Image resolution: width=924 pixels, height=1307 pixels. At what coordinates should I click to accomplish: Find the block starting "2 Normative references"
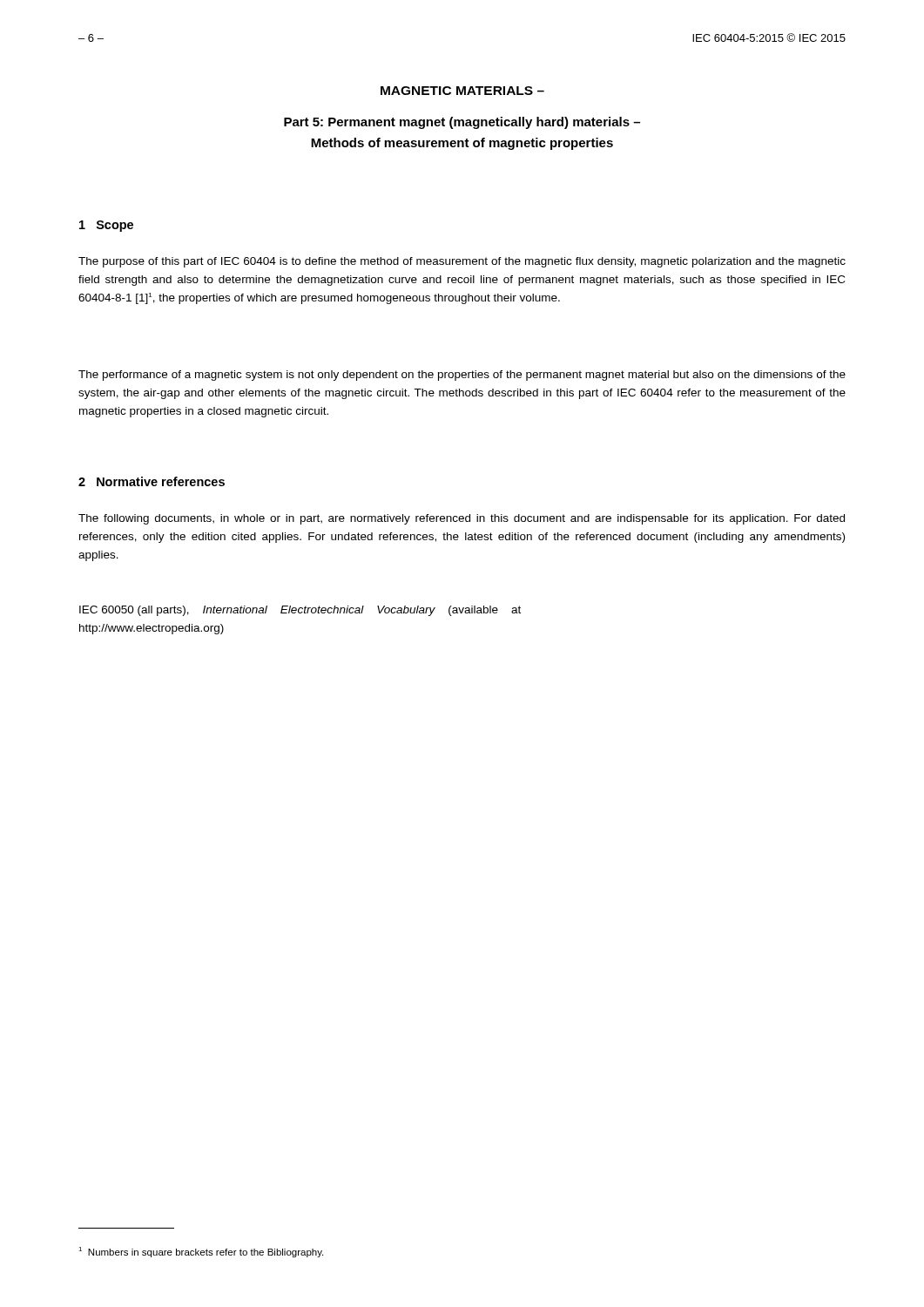pyautogui.click(x=152, y=482)
